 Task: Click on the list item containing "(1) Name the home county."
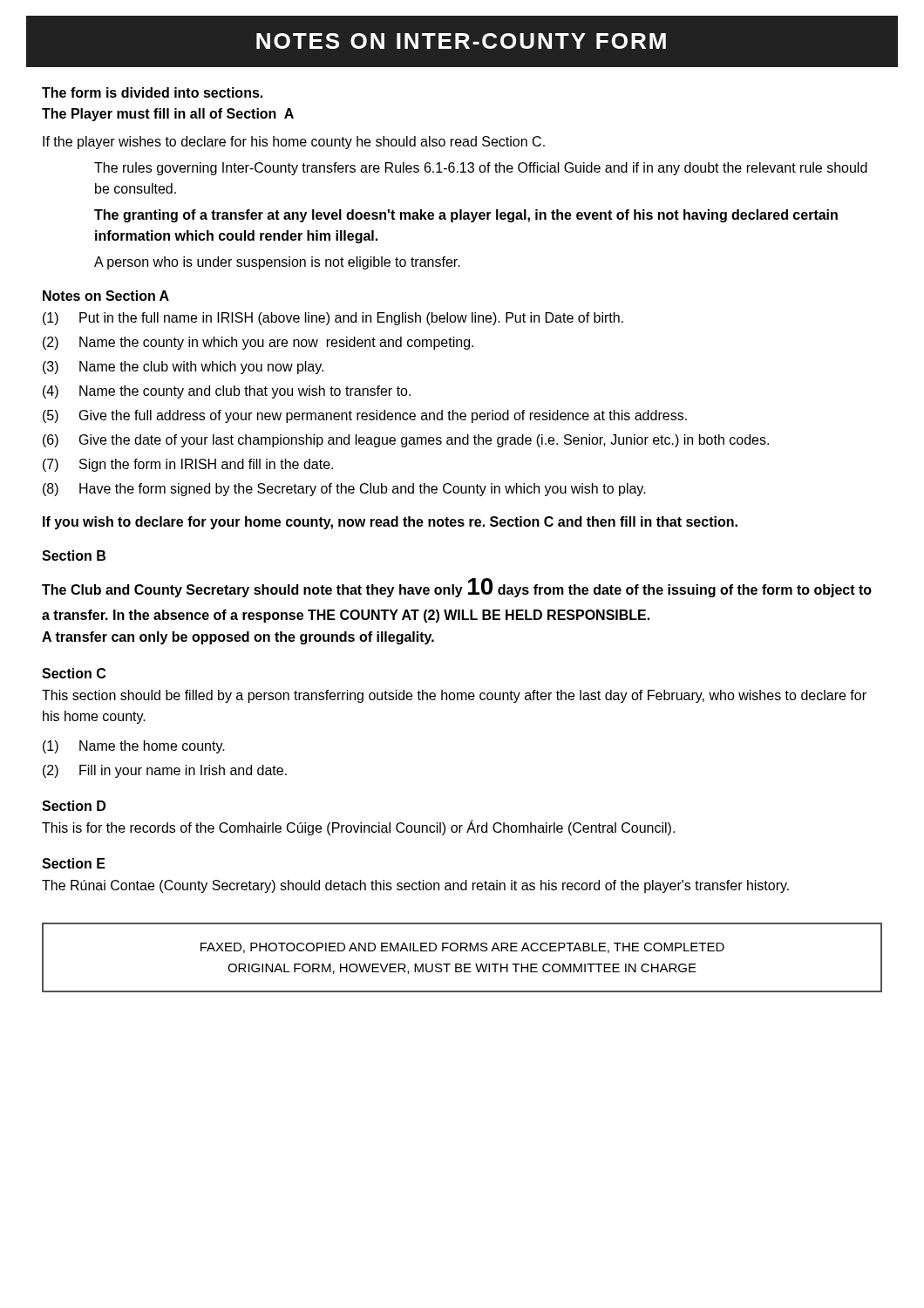(x=134, y=747)
